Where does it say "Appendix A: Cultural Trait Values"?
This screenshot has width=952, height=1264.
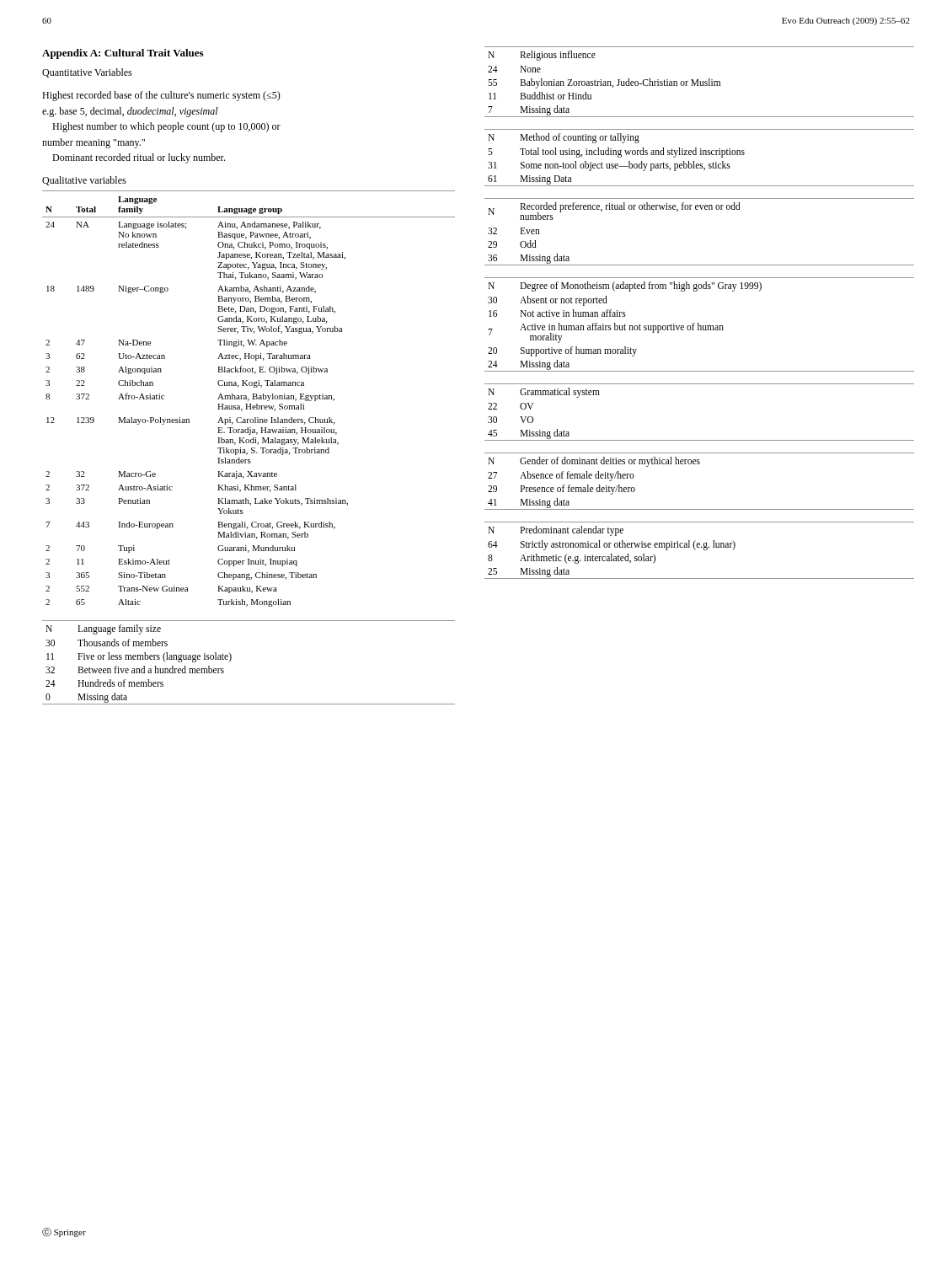coord(123,53)
